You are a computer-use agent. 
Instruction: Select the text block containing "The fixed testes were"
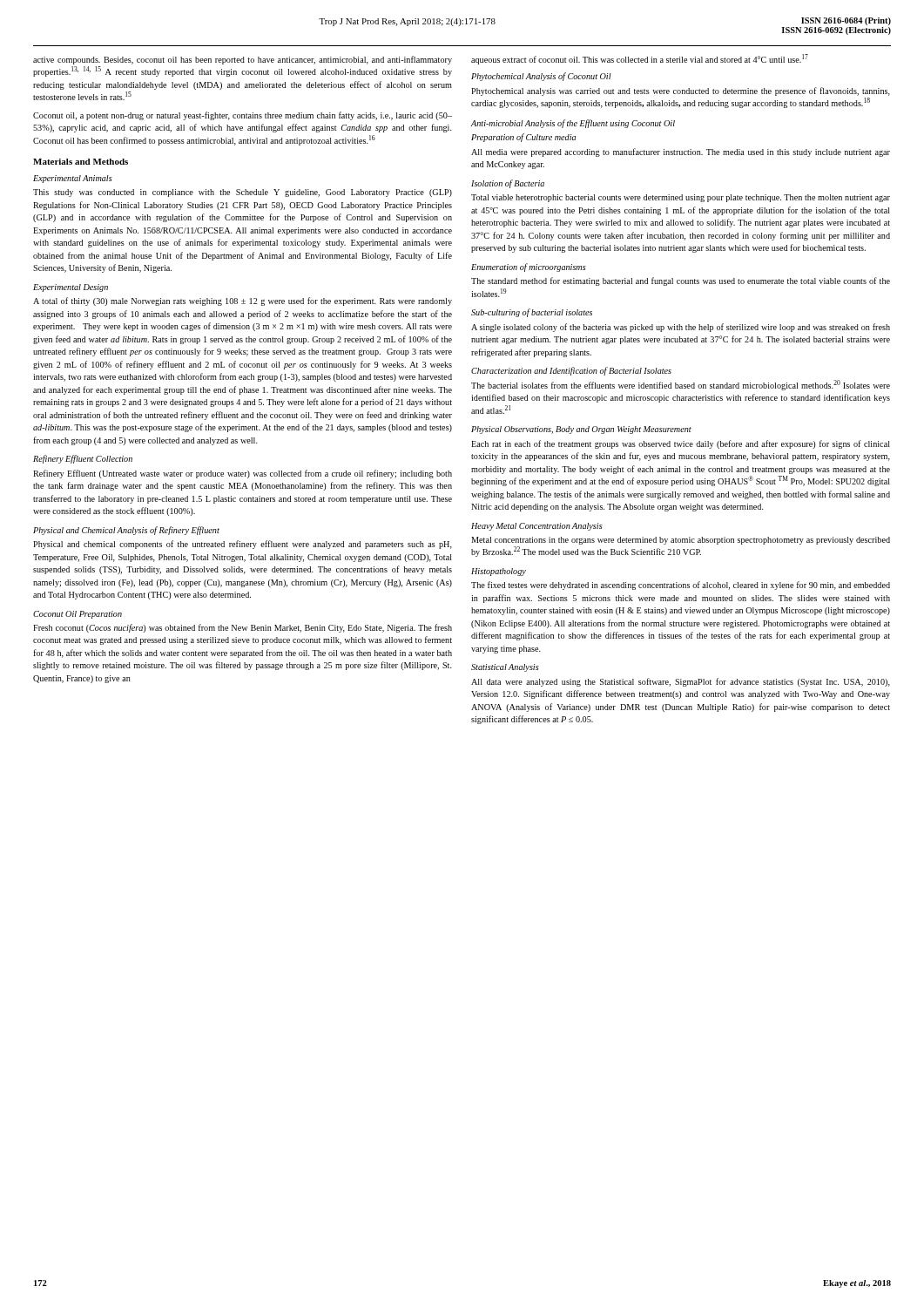681,618
